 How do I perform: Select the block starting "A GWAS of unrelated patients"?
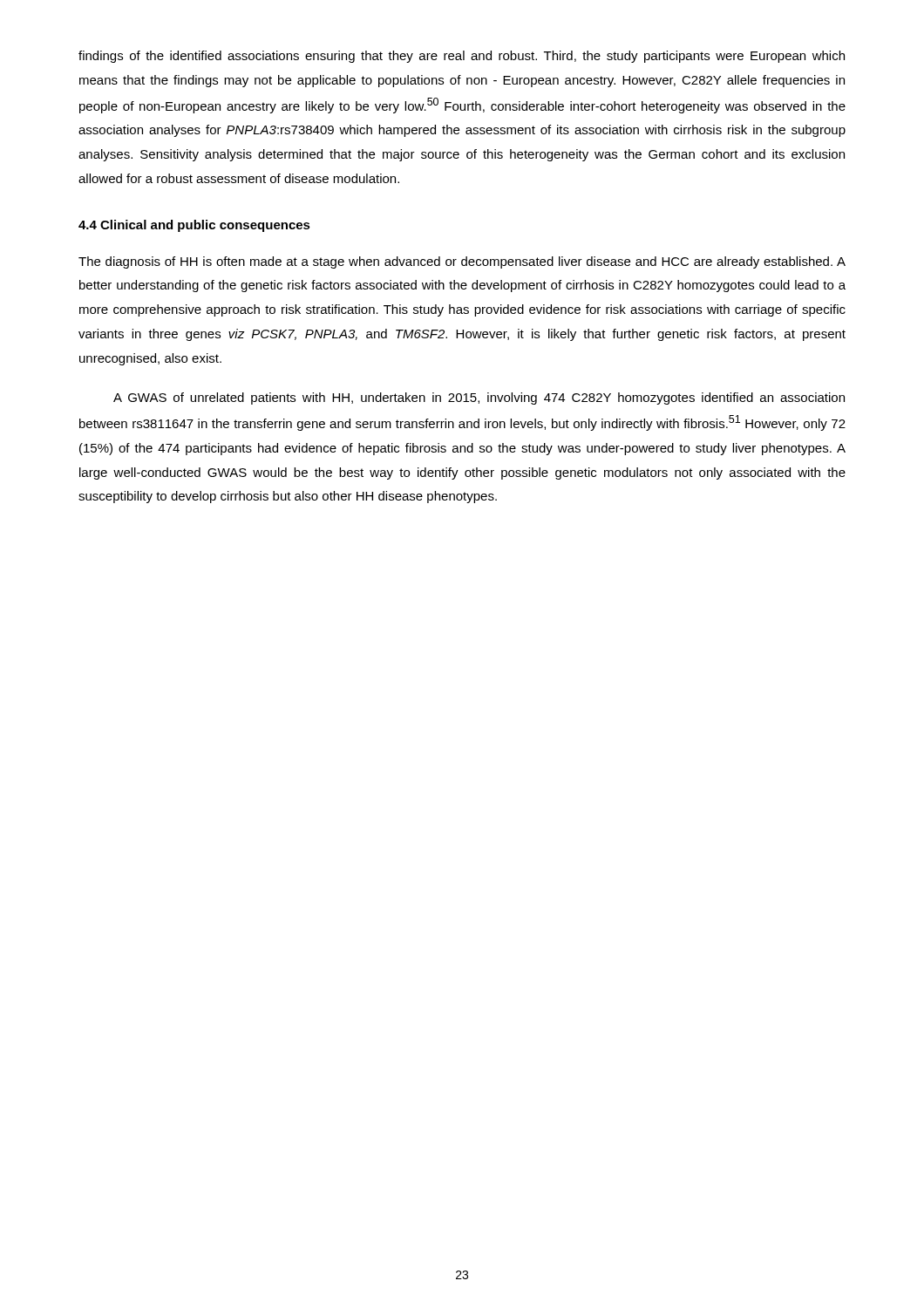462,447
